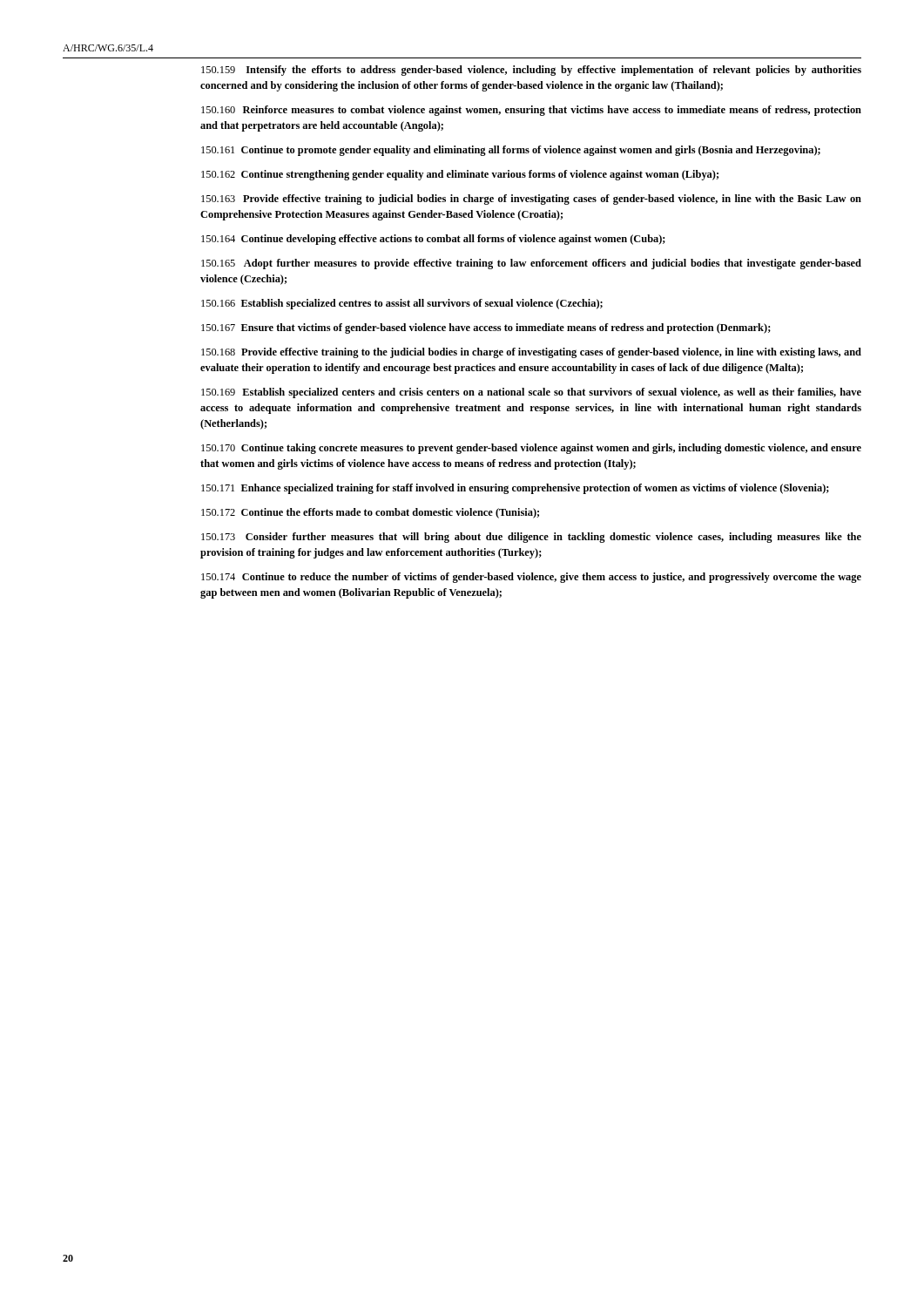
Task: Navigate to the text starting "150.164 Continue developing effective actions to"
Action: [x=433, y=239]
